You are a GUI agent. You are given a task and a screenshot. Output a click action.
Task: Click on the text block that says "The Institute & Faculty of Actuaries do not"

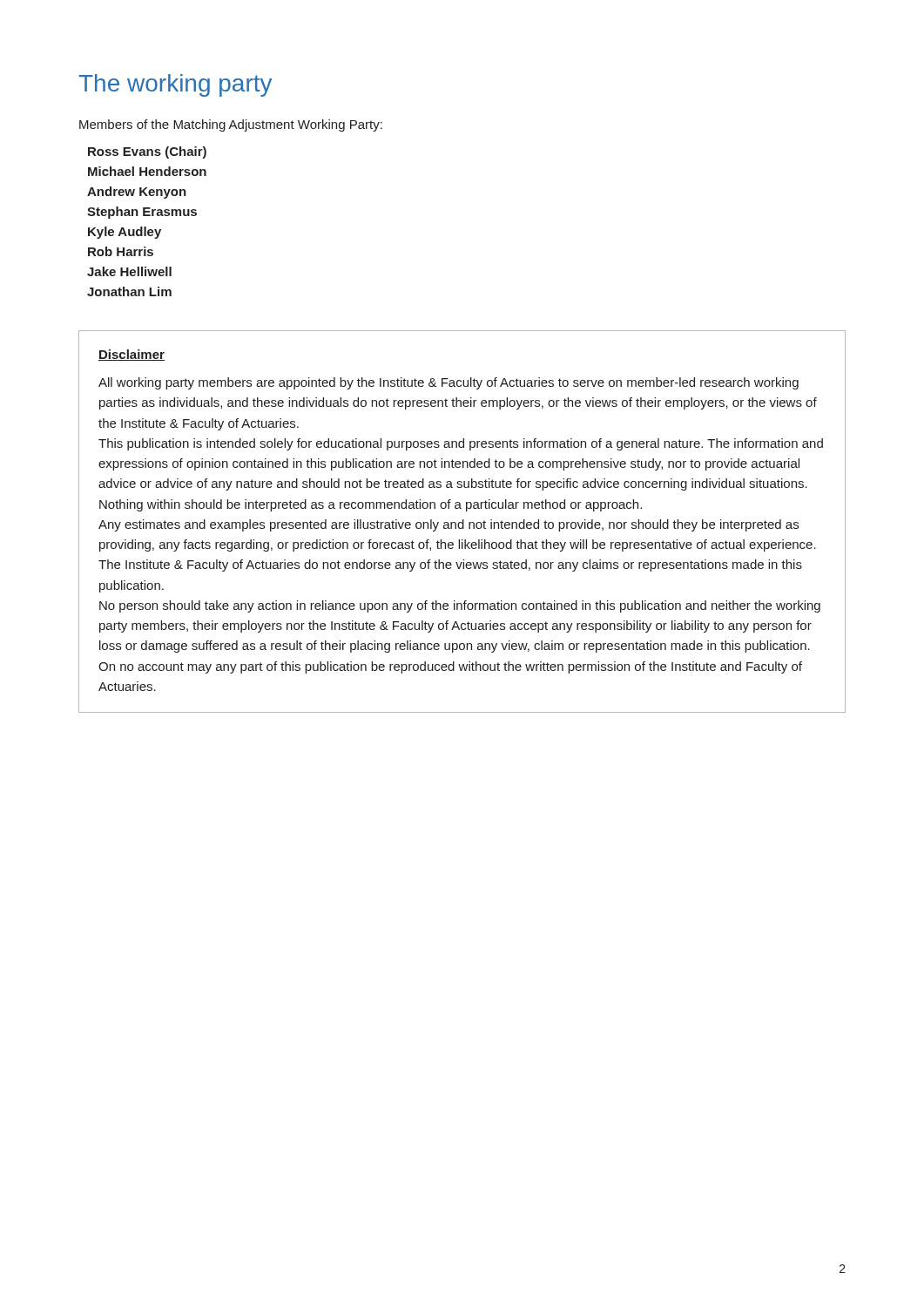coord(462,575)
